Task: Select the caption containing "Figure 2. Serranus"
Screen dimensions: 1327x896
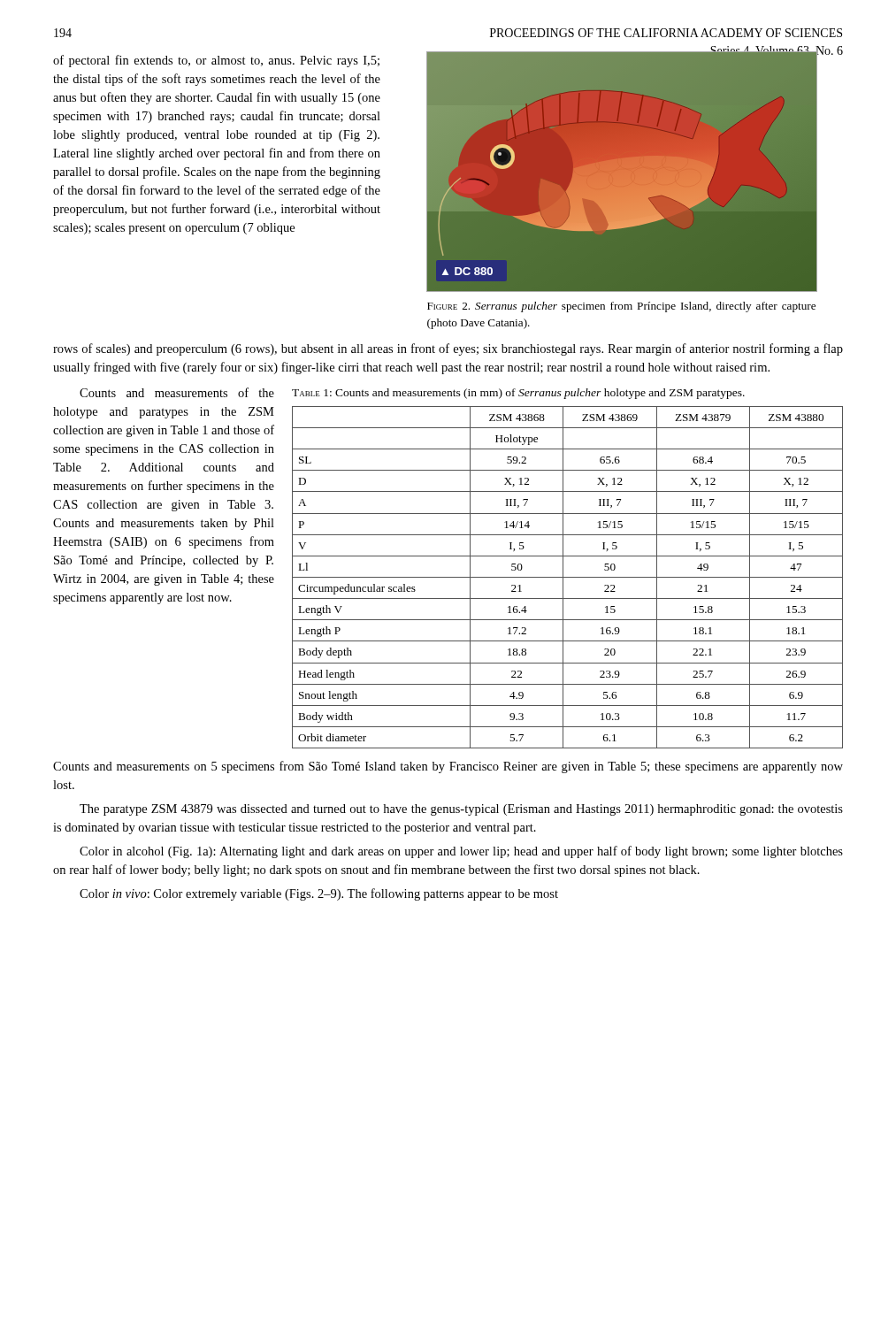Action: pyautogui.click(x=621, y=314)
